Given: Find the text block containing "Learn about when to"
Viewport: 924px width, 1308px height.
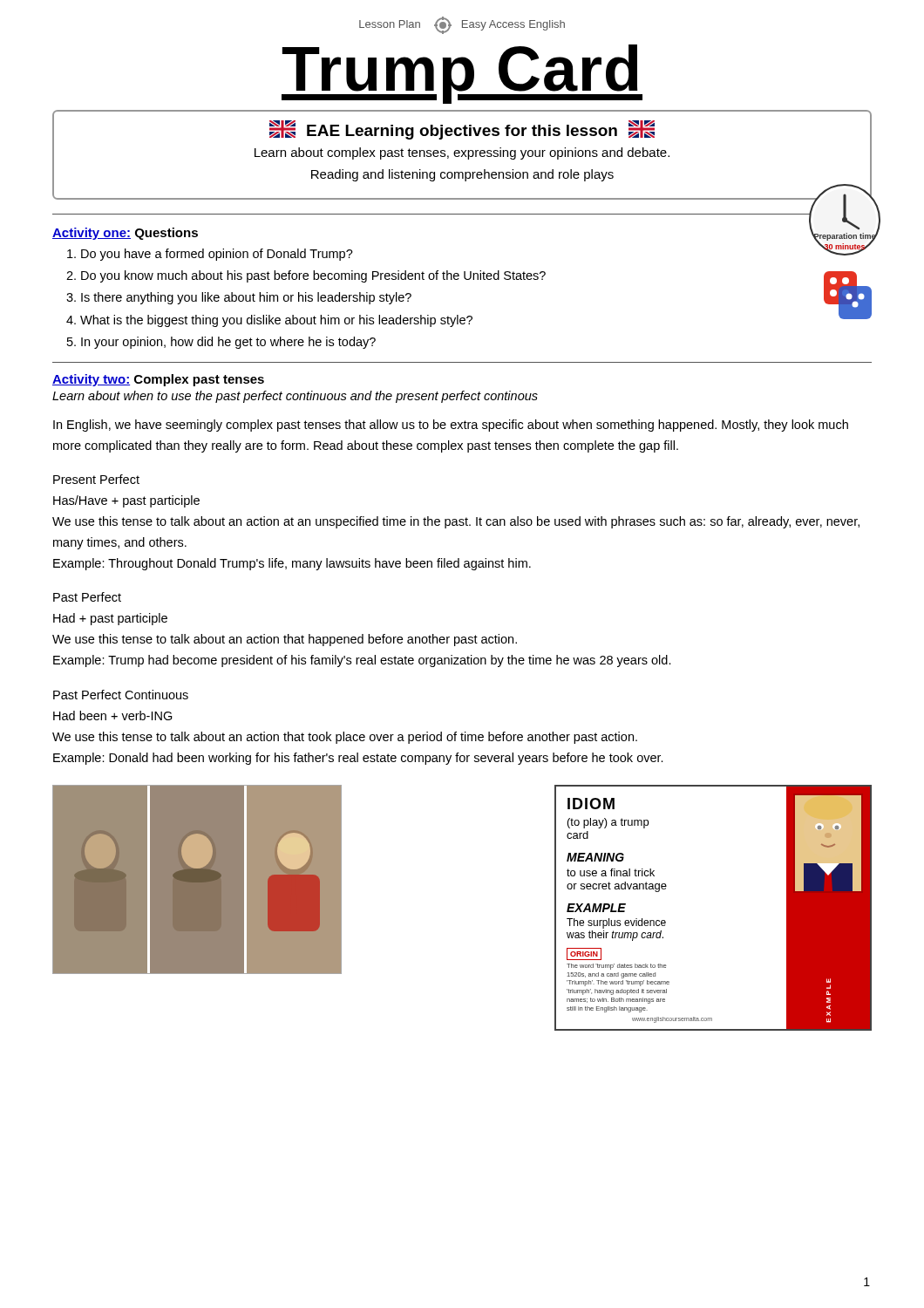Looking at the screenshot, I should click(x=295, y=396).
